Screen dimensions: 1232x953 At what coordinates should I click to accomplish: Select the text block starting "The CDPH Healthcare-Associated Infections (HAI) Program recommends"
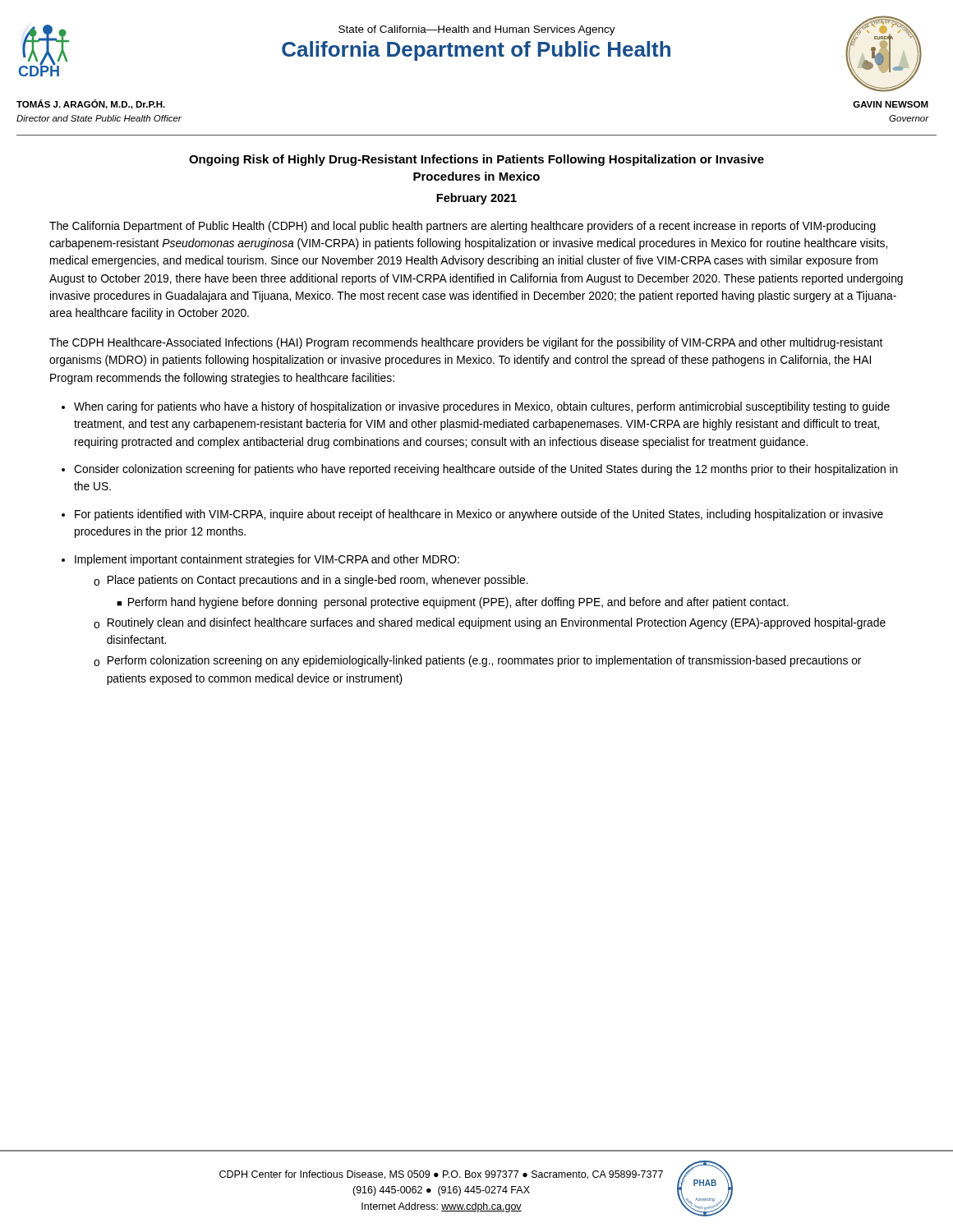(x=466, y=360)
